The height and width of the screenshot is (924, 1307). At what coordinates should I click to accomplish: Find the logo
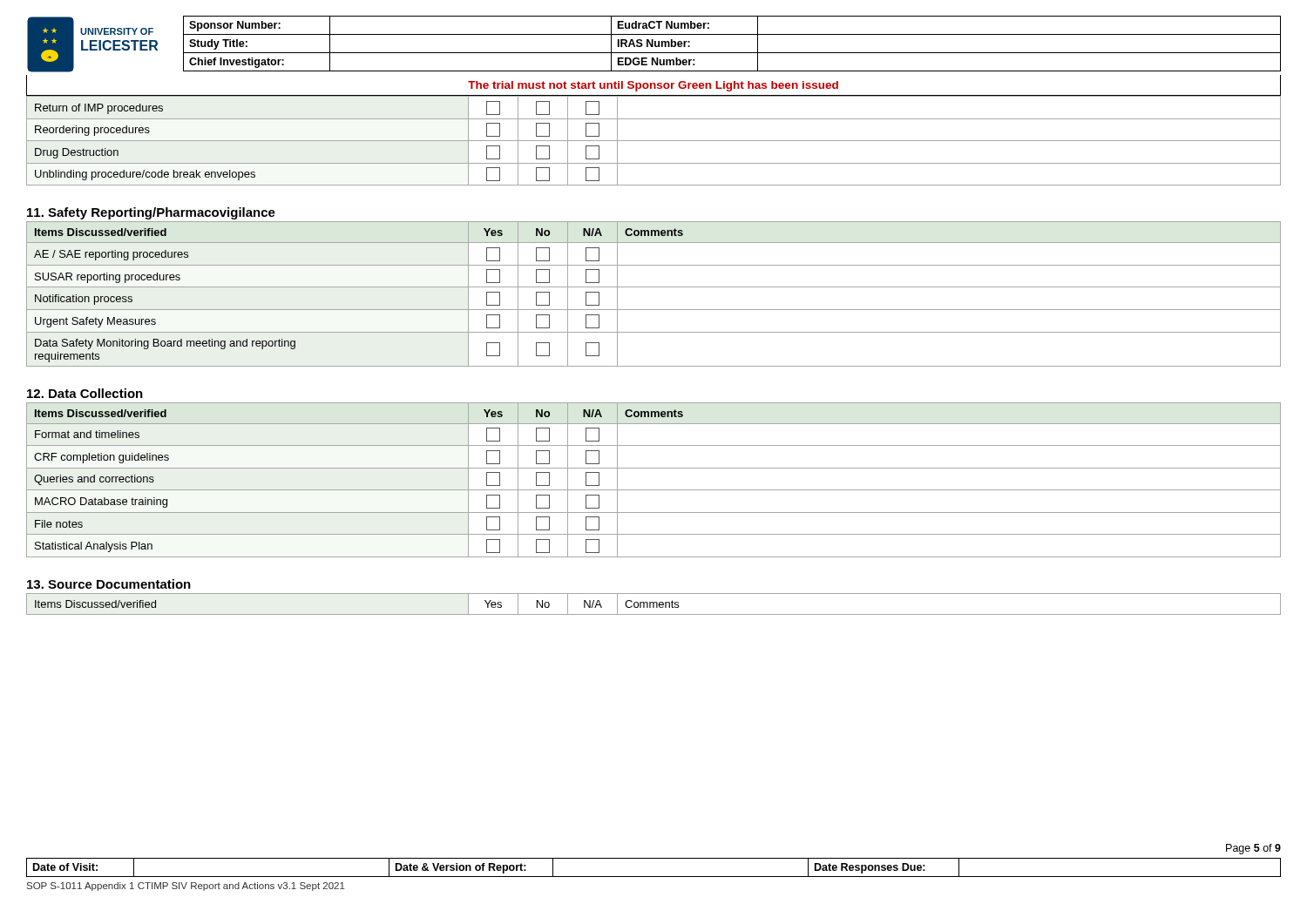coord(96,45)
